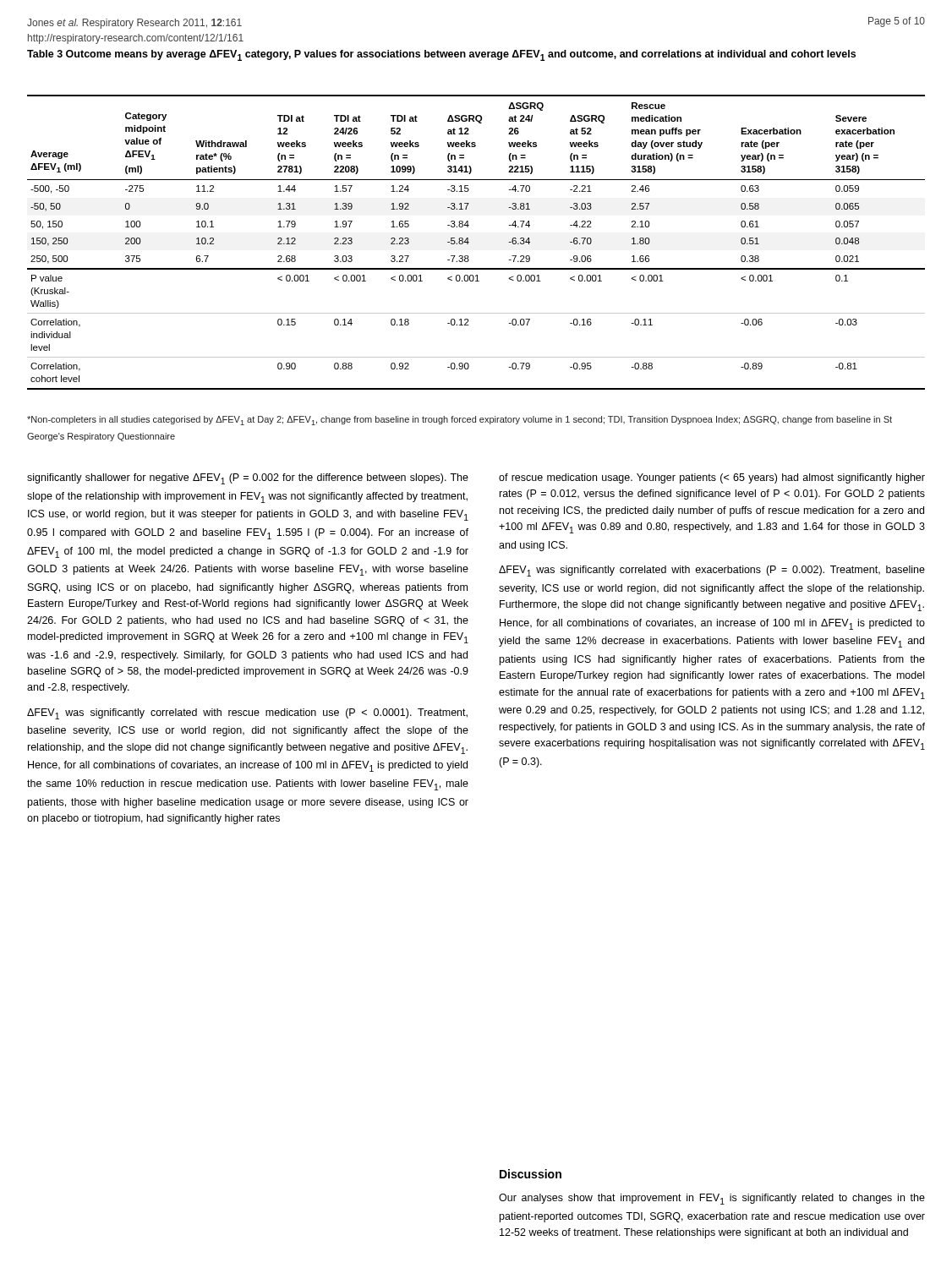Viewport: 952px width, 1268px height.
Task: Click on the table containing "< 0.001"
Action: 476,242
